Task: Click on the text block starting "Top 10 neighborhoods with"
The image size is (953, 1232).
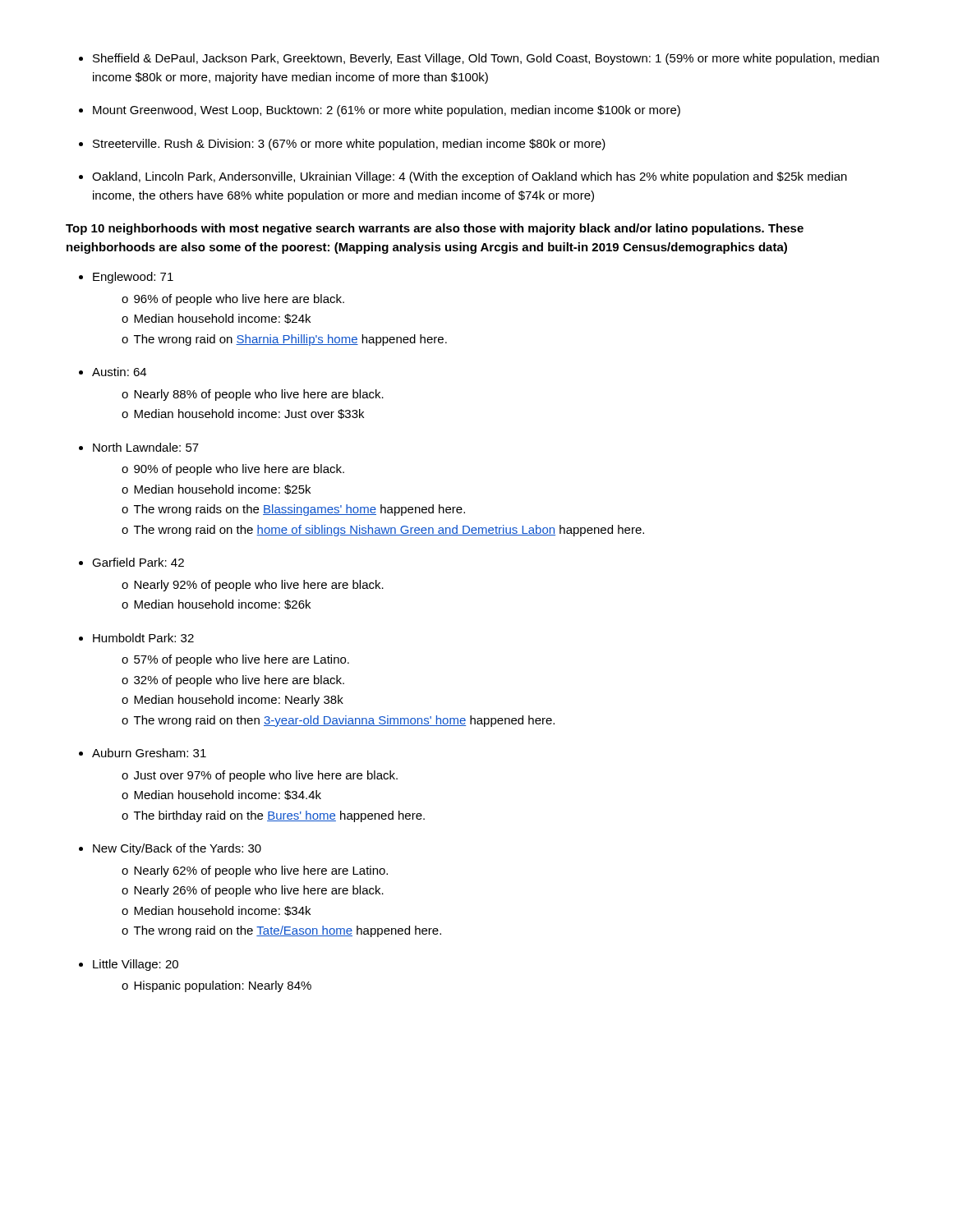Action: (x=435, y=237)
